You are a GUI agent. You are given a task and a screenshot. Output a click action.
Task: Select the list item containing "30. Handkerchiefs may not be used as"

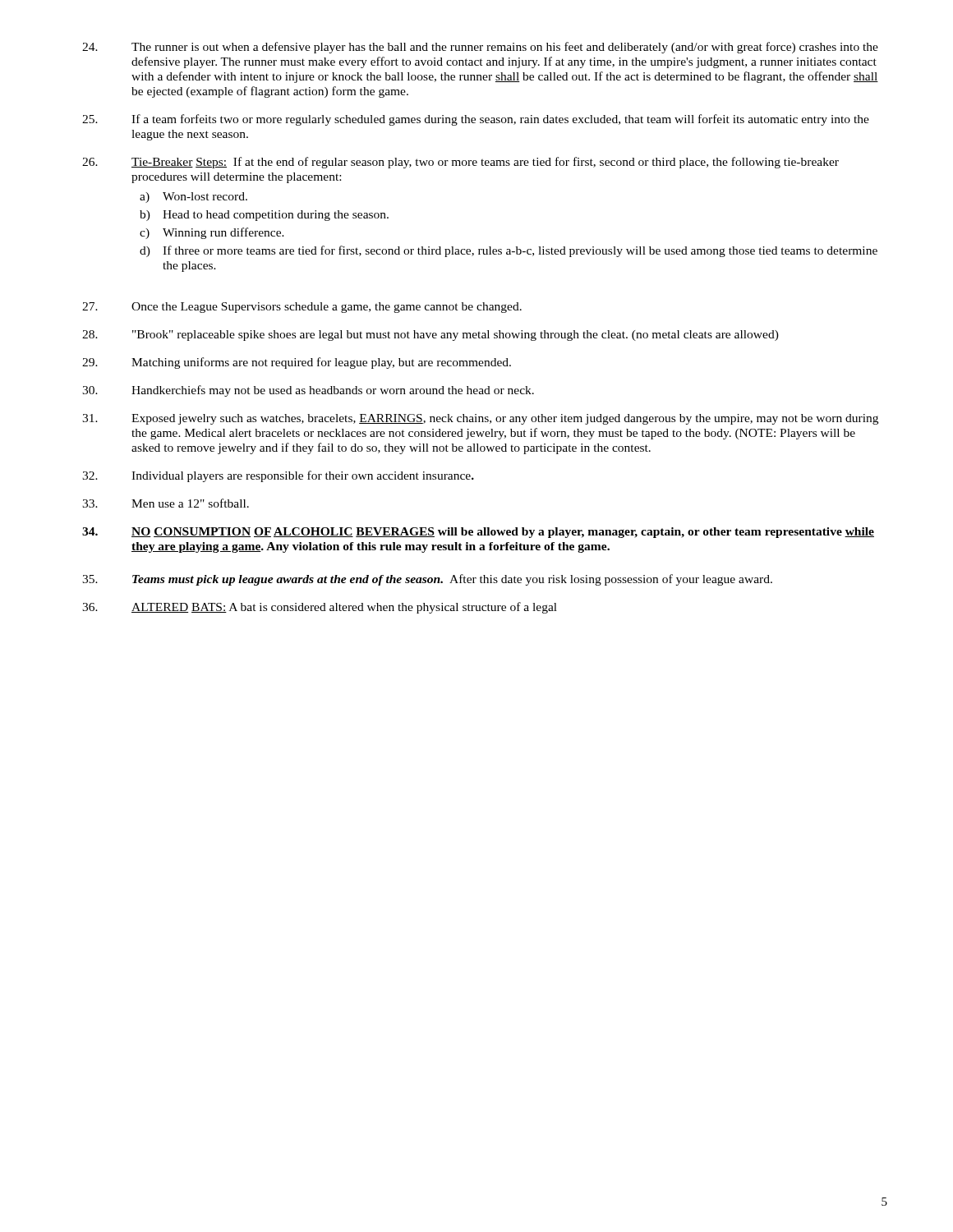(485, 390)
